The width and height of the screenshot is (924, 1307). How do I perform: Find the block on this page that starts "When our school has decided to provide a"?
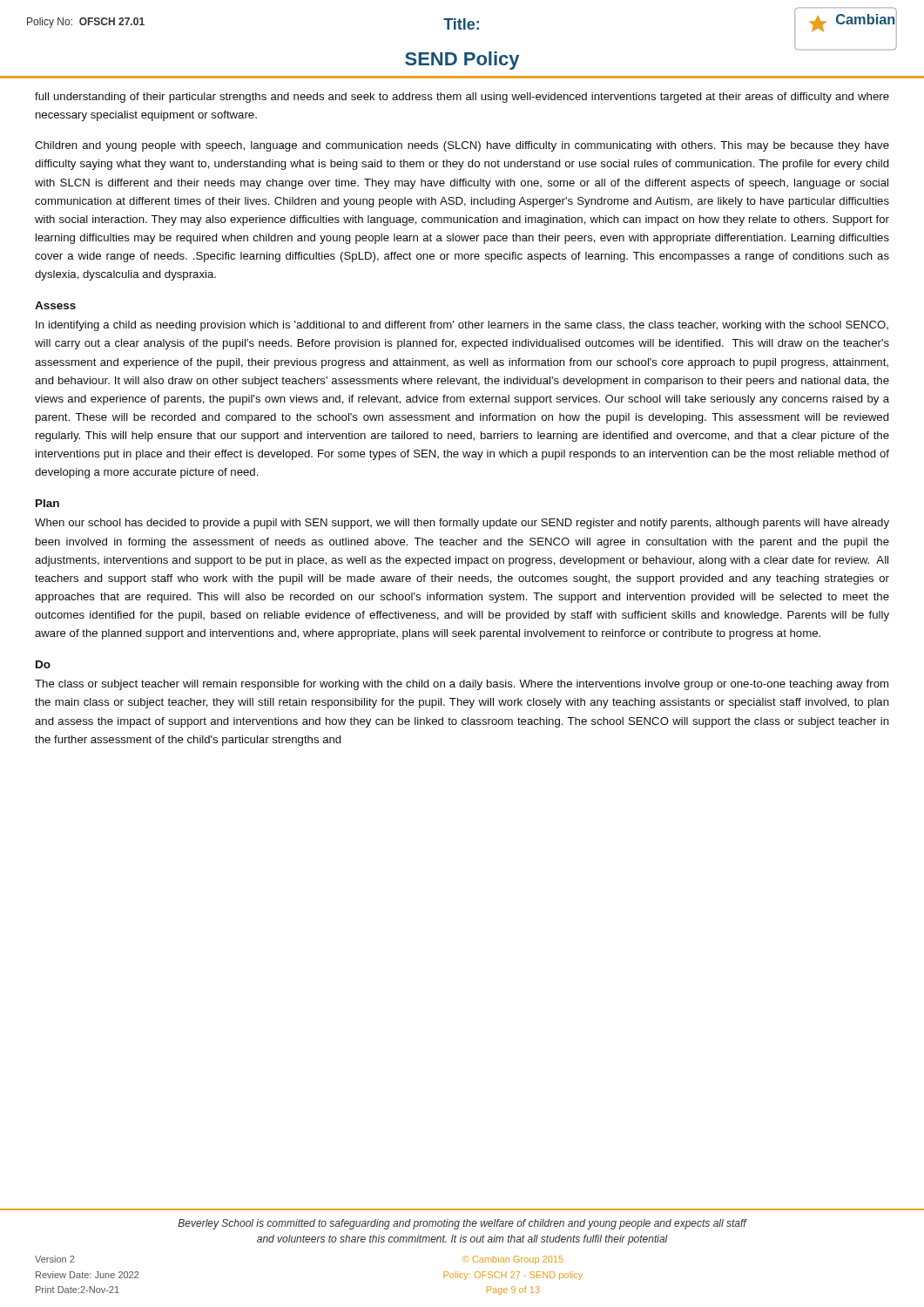point(462,578)
